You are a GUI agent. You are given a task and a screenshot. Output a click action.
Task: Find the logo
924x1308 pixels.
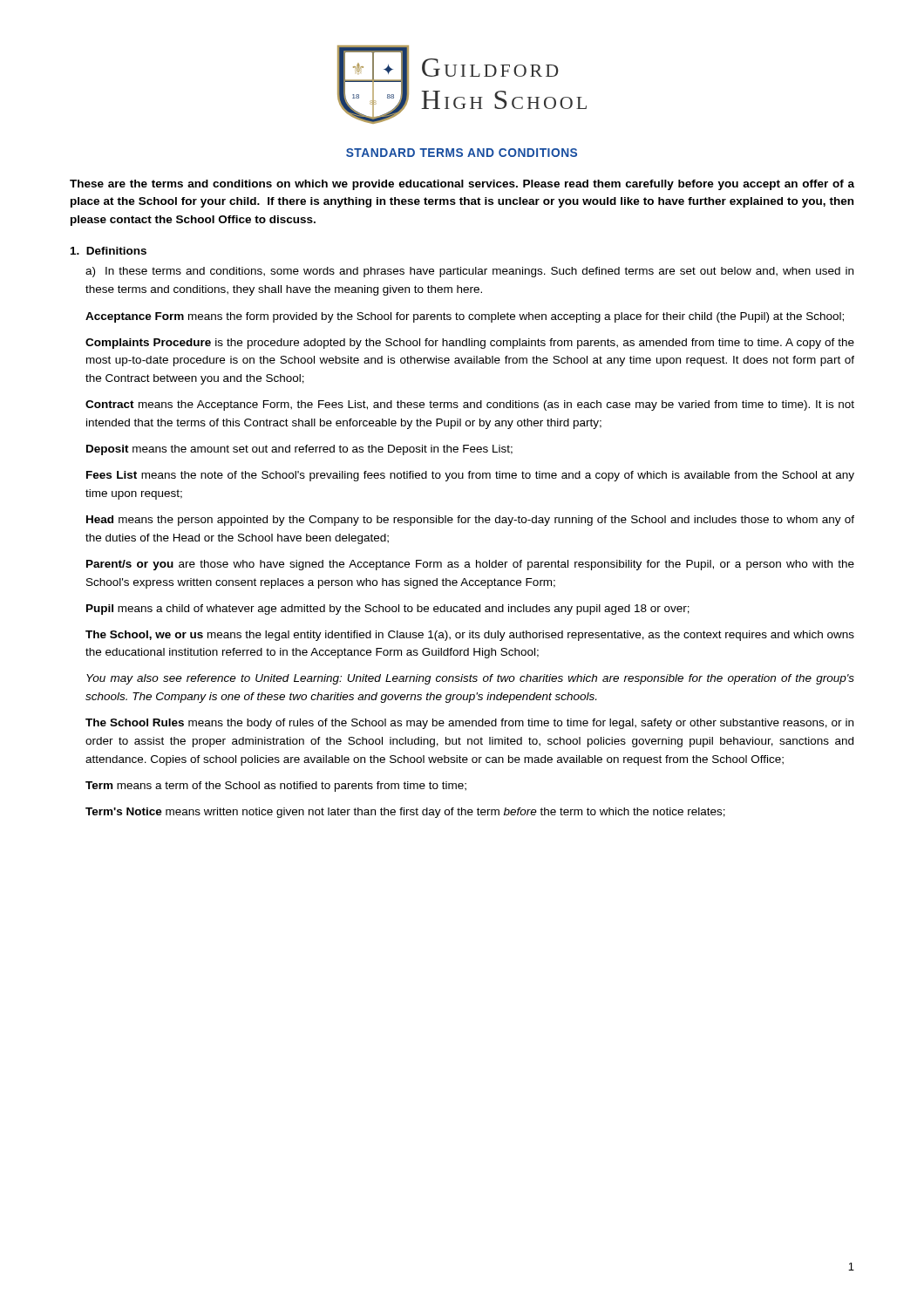462,85
